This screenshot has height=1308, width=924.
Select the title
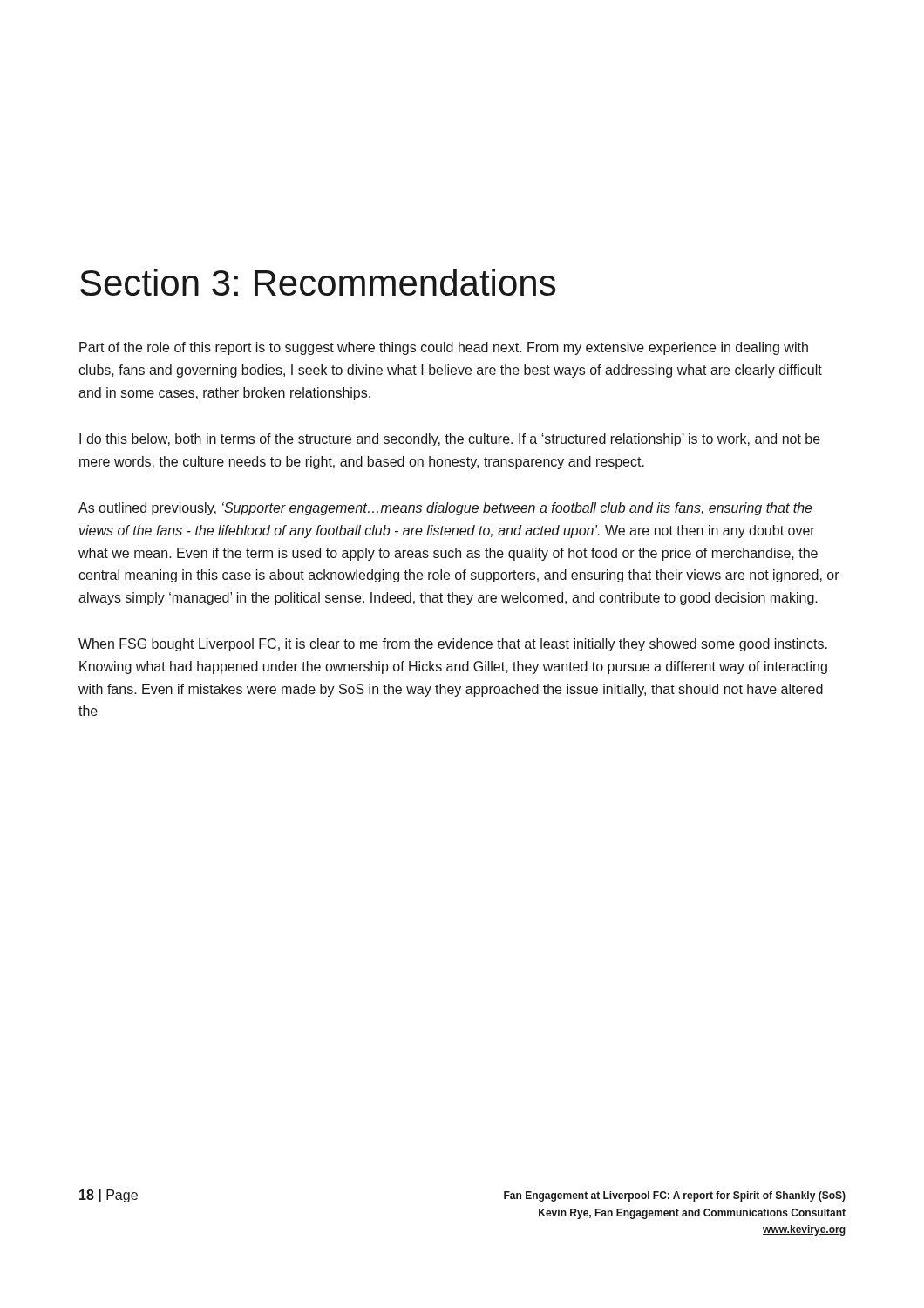point(318,283)
